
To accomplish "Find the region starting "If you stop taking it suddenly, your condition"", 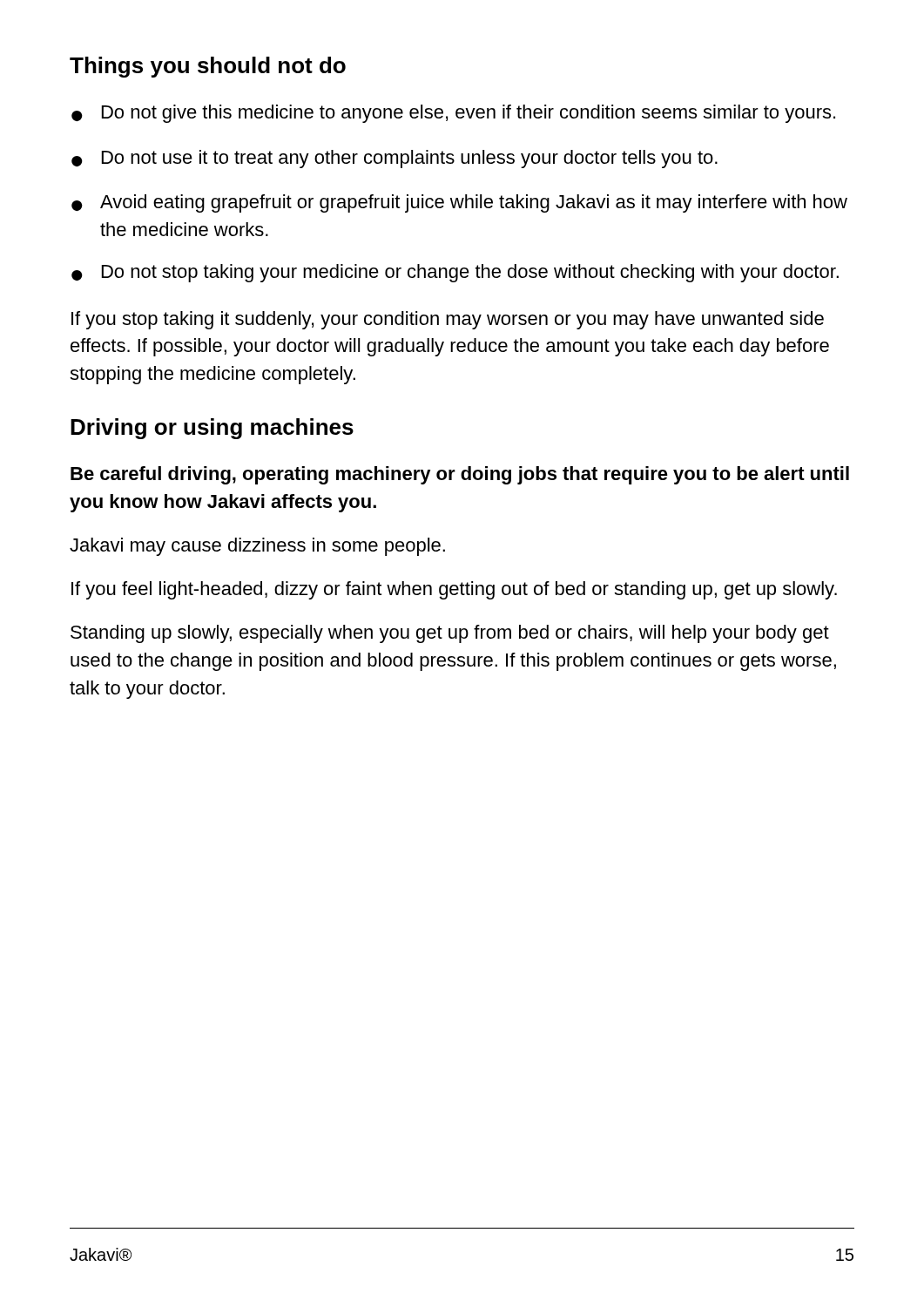I will click(450, 346).
